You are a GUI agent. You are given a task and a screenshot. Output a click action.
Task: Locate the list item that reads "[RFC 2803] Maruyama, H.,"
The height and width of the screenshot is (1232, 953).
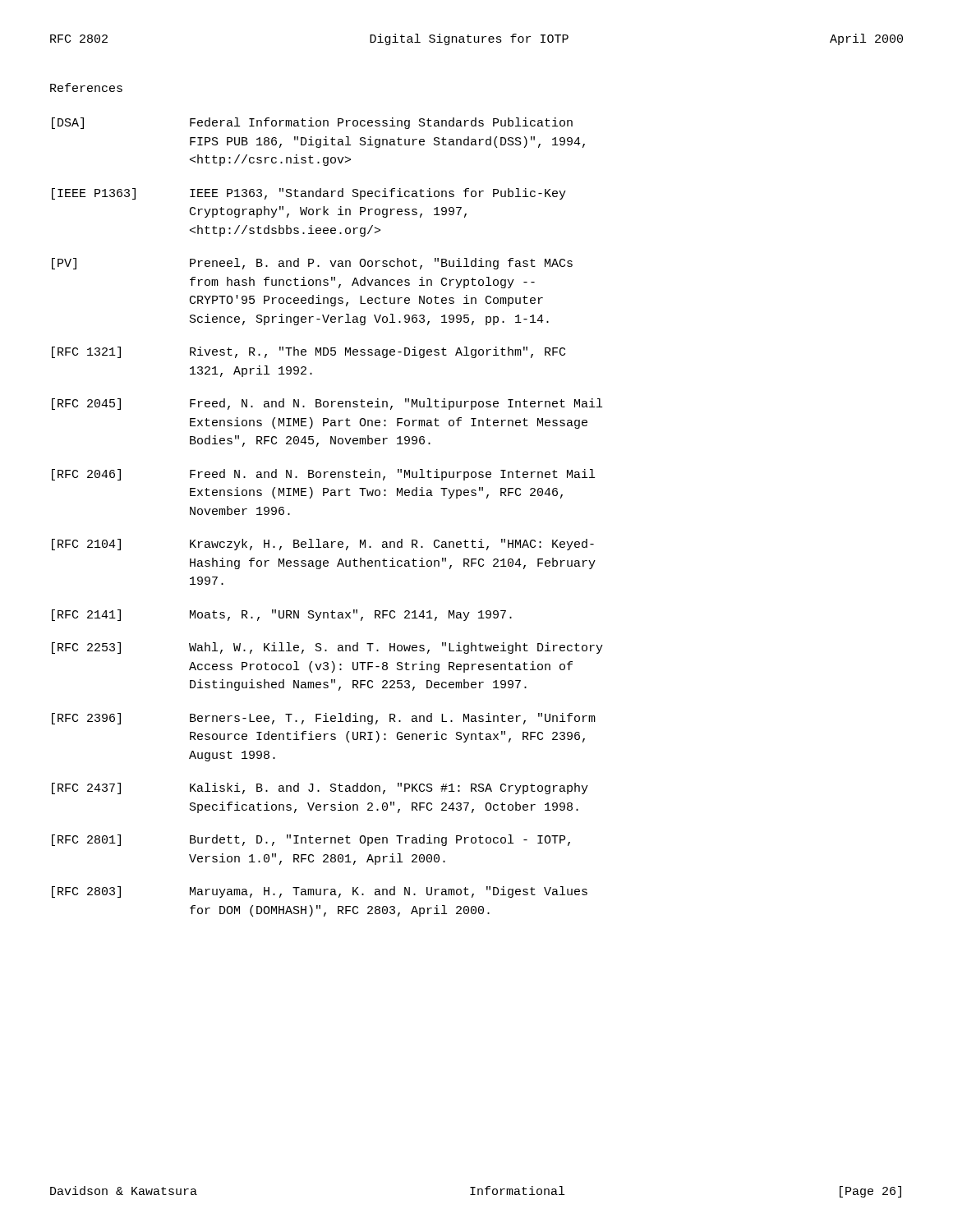476,902
